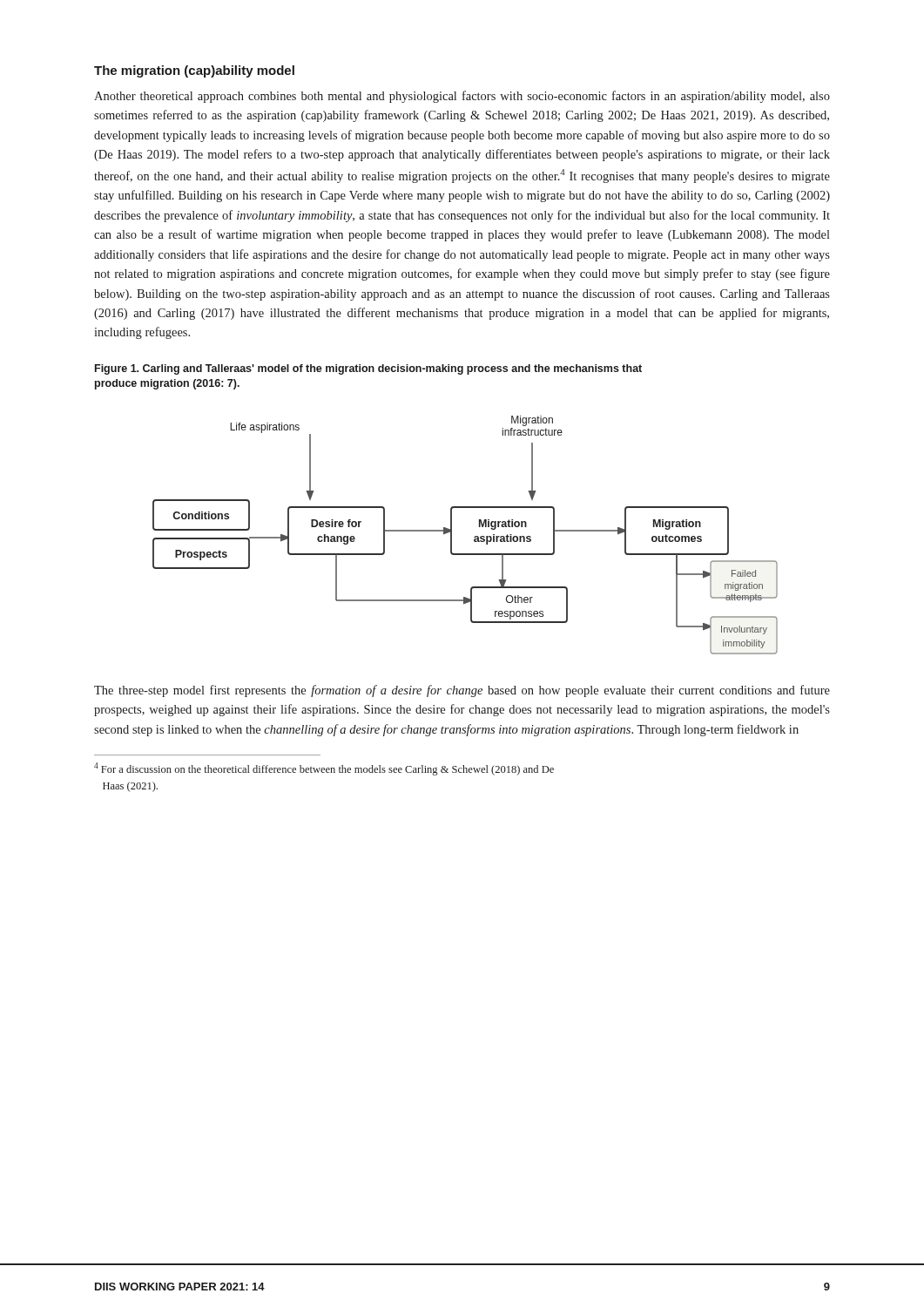Locate the section header

point(195,70)
